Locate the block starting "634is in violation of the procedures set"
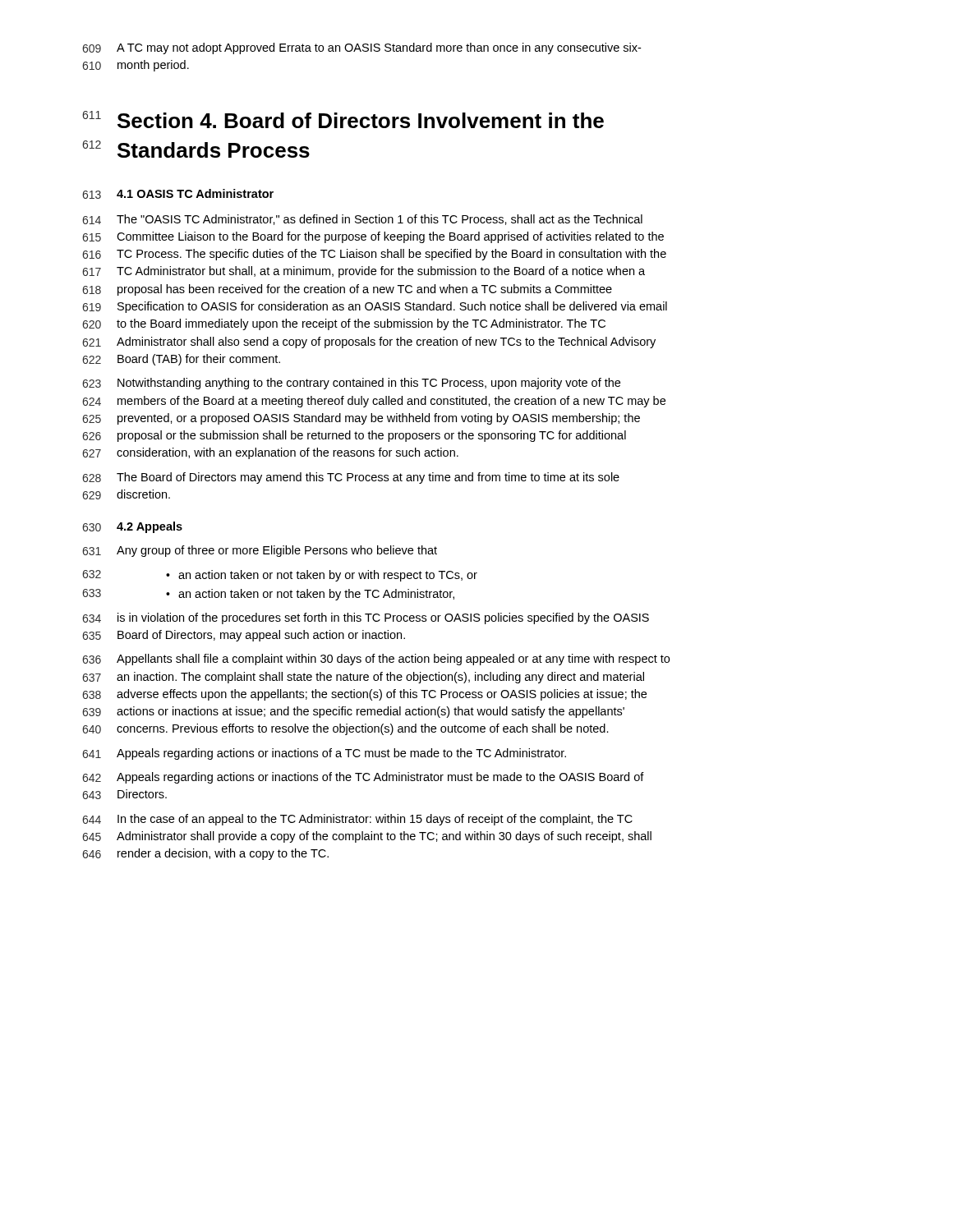Screen dimensions: 1232x953 485,627
